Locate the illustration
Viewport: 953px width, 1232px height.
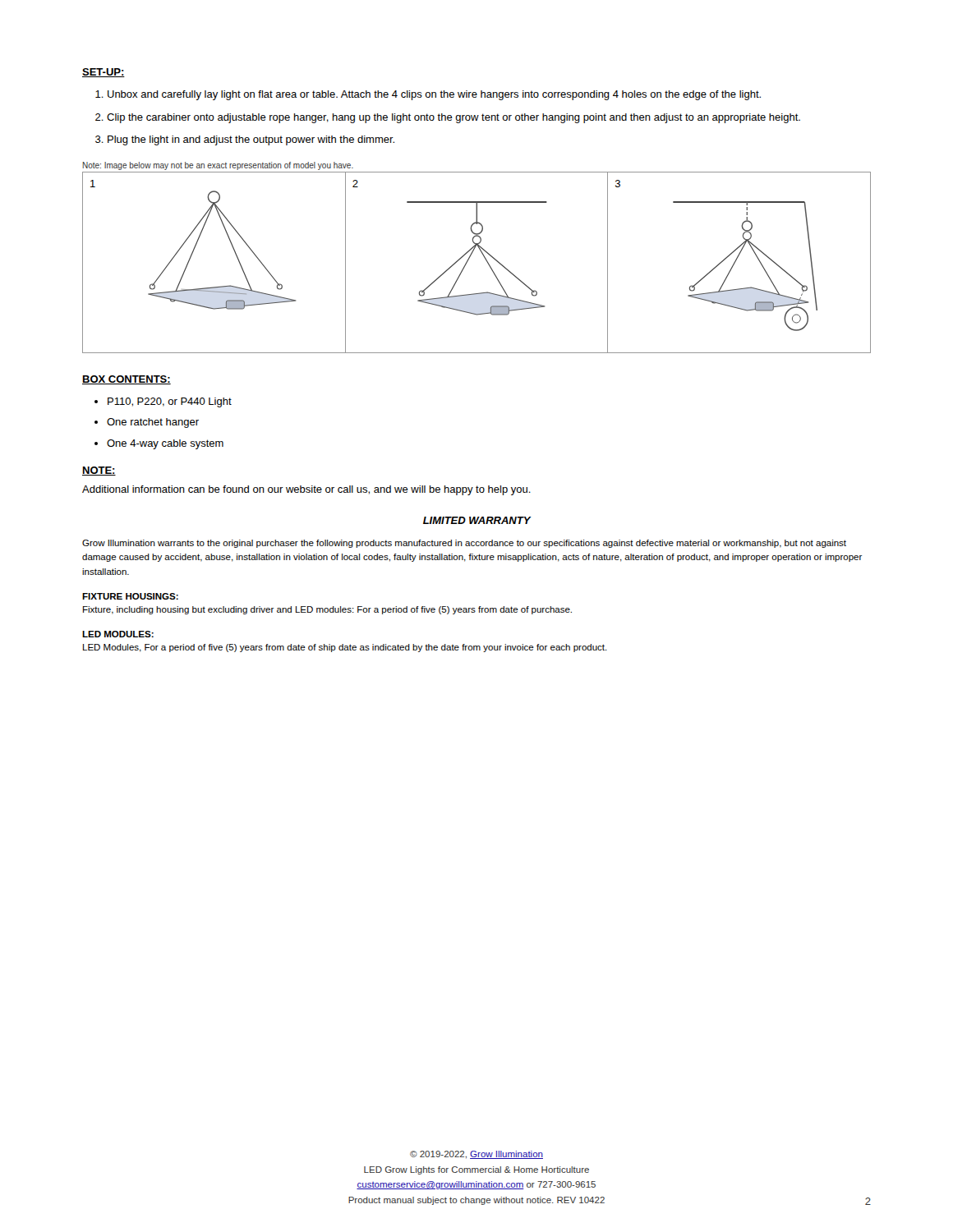pos(476,262)
